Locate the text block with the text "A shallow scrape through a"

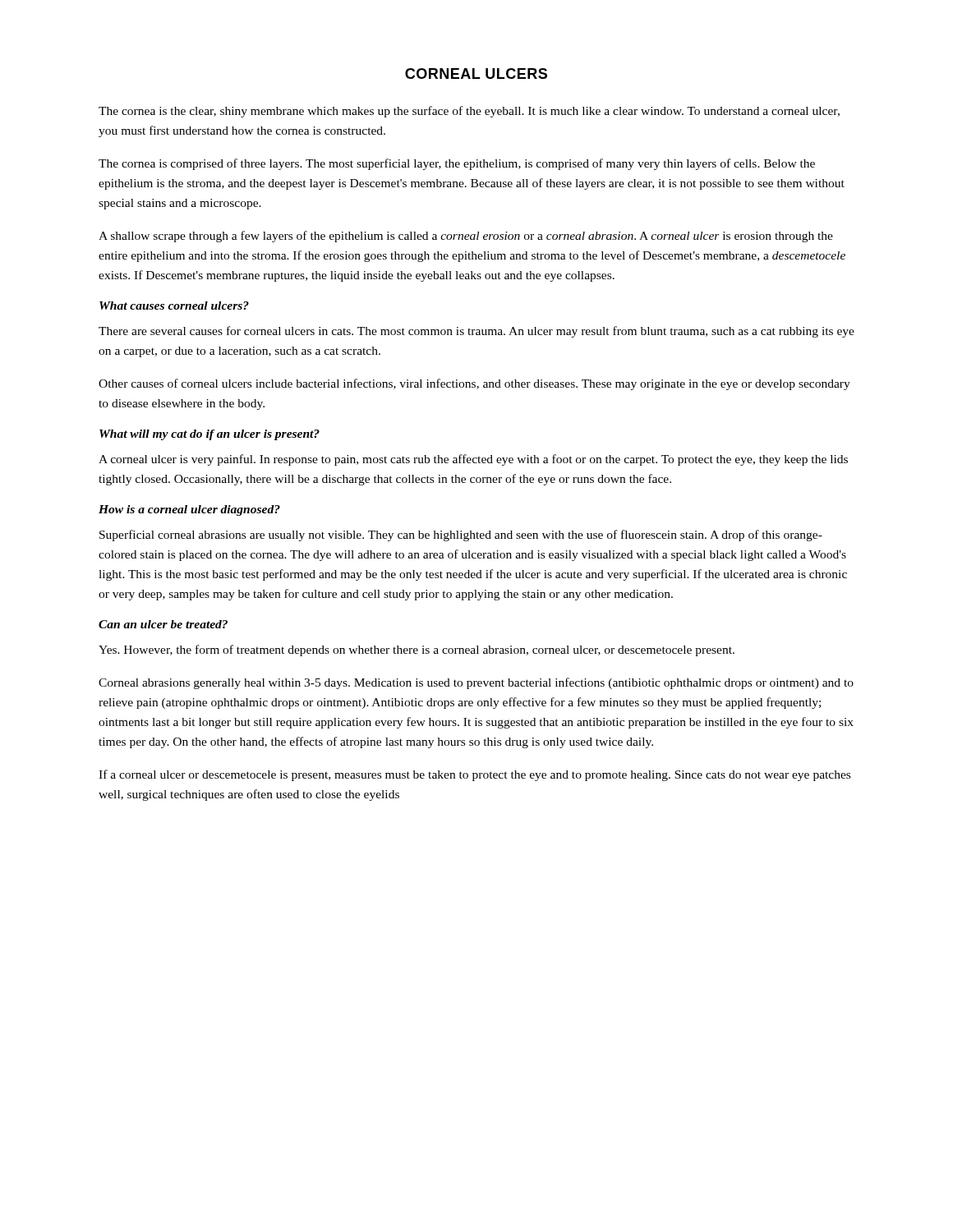[472, 255]
